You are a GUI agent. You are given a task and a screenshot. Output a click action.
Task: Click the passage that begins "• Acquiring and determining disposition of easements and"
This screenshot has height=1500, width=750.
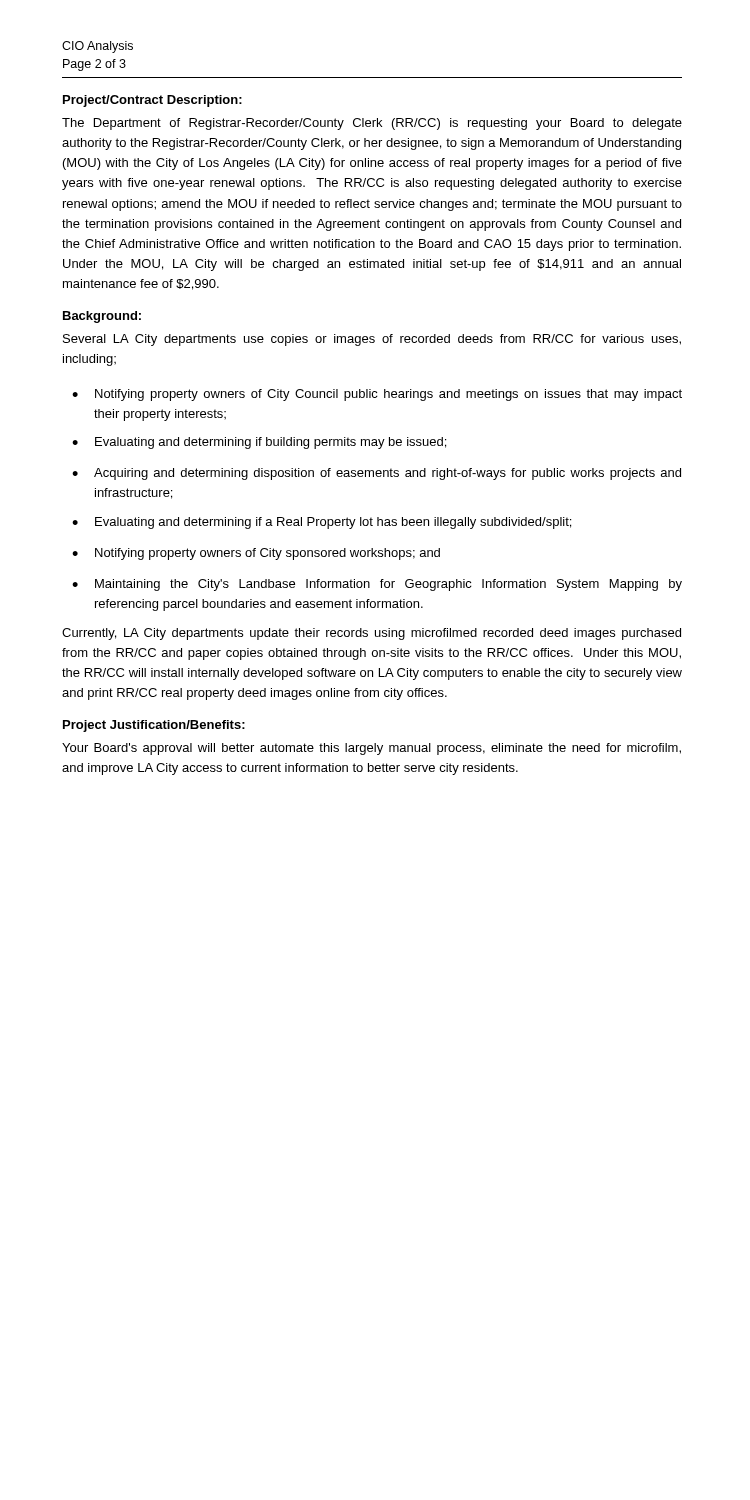(377, 483)
